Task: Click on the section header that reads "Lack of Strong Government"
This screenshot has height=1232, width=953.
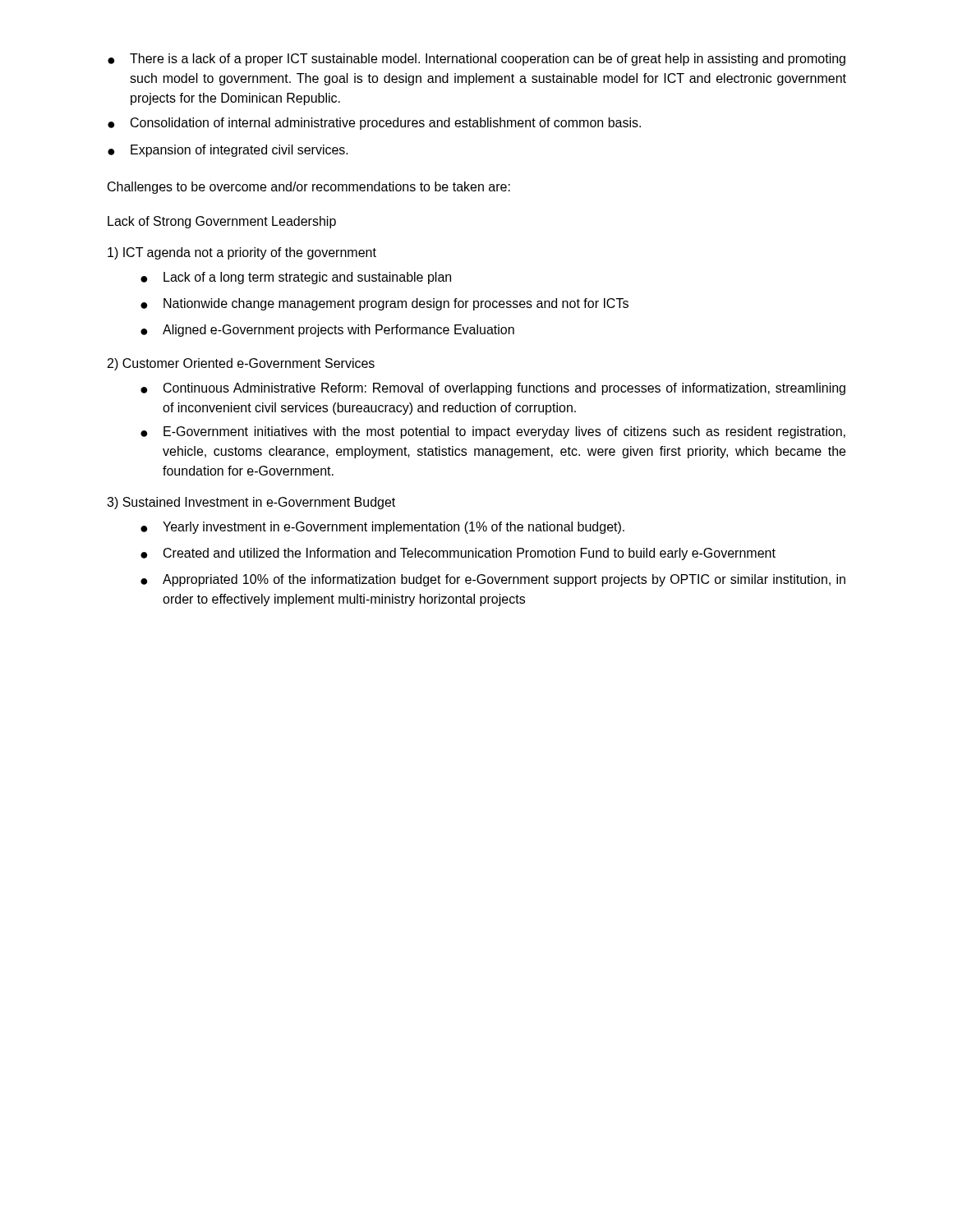Action: [222, 221]
